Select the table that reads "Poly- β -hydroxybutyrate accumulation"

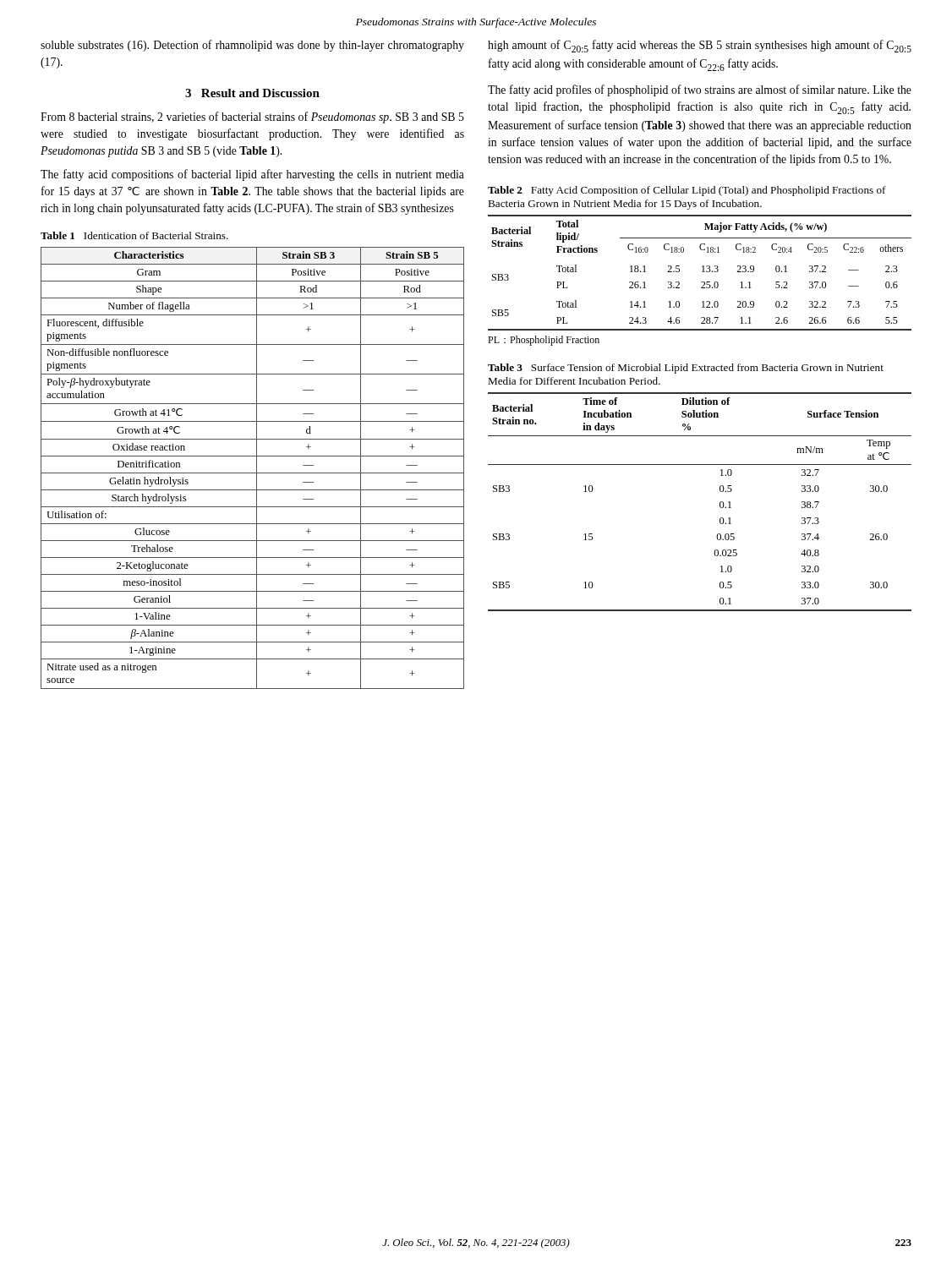click(252, 468)
